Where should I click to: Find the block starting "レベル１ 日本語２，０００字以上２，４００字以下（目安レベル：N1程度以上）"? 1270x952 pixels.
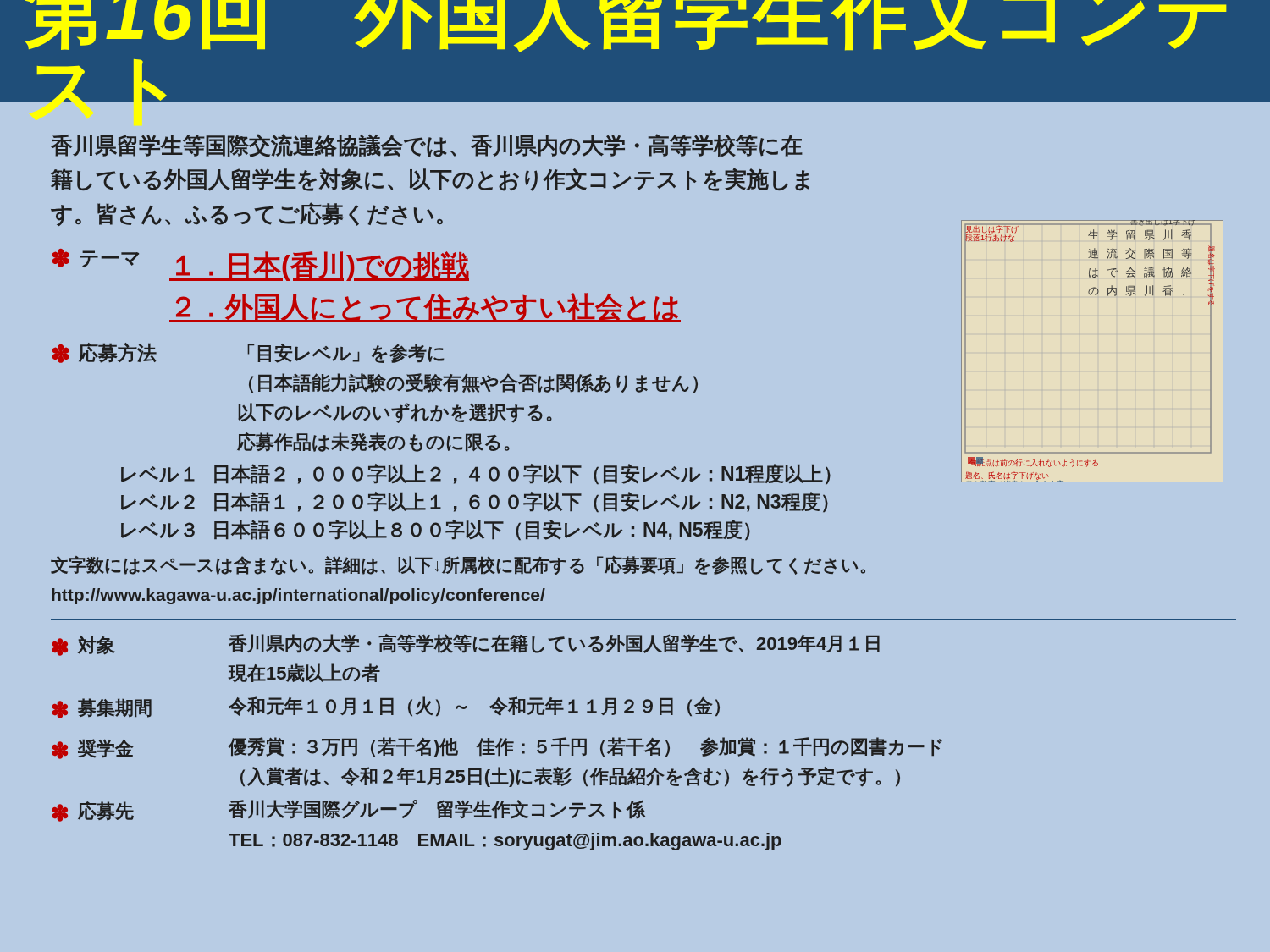click(x=481, y=474)
